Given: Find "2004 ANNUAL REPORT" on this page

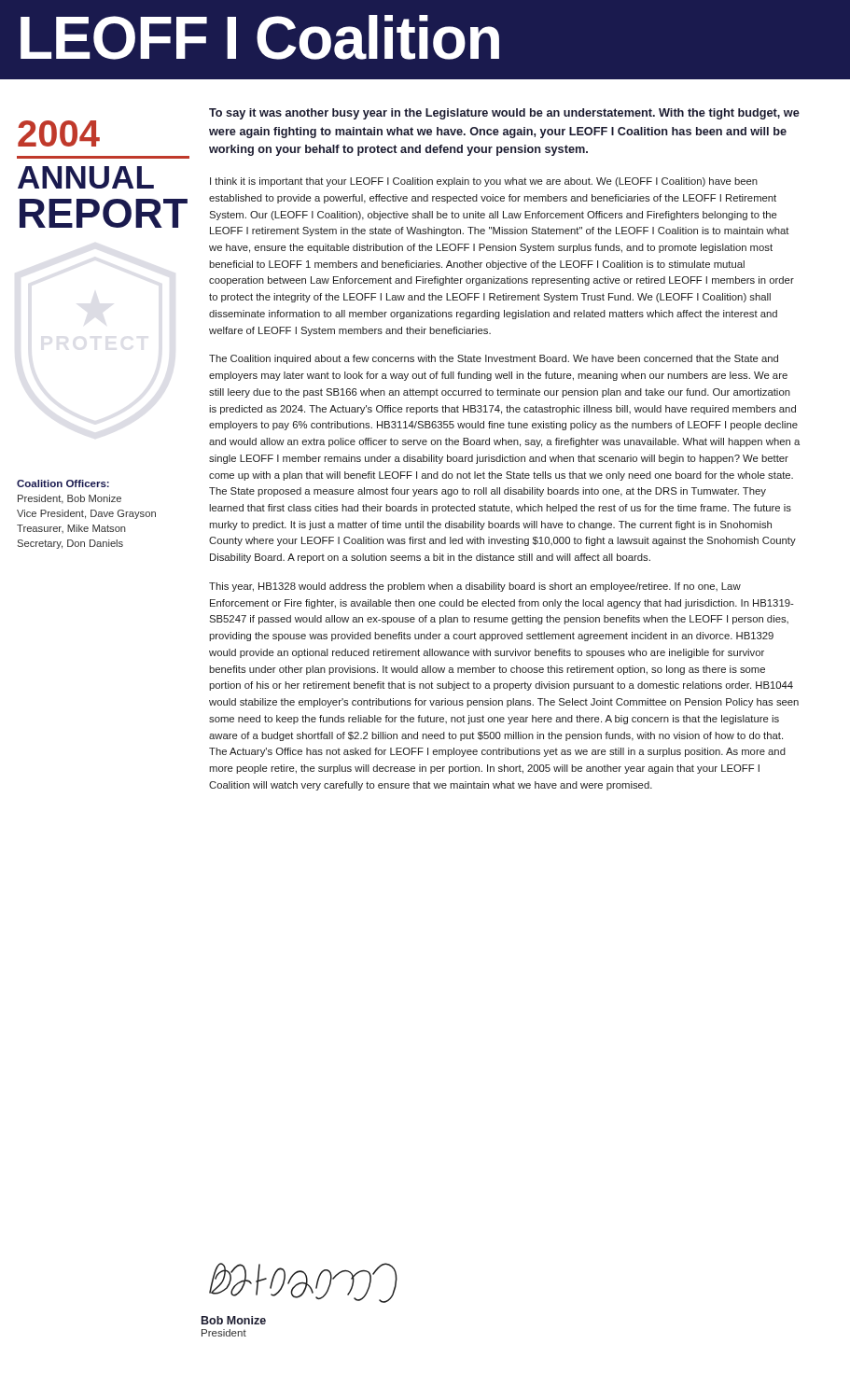Looking at the screenshot, I should pos(103,174).
